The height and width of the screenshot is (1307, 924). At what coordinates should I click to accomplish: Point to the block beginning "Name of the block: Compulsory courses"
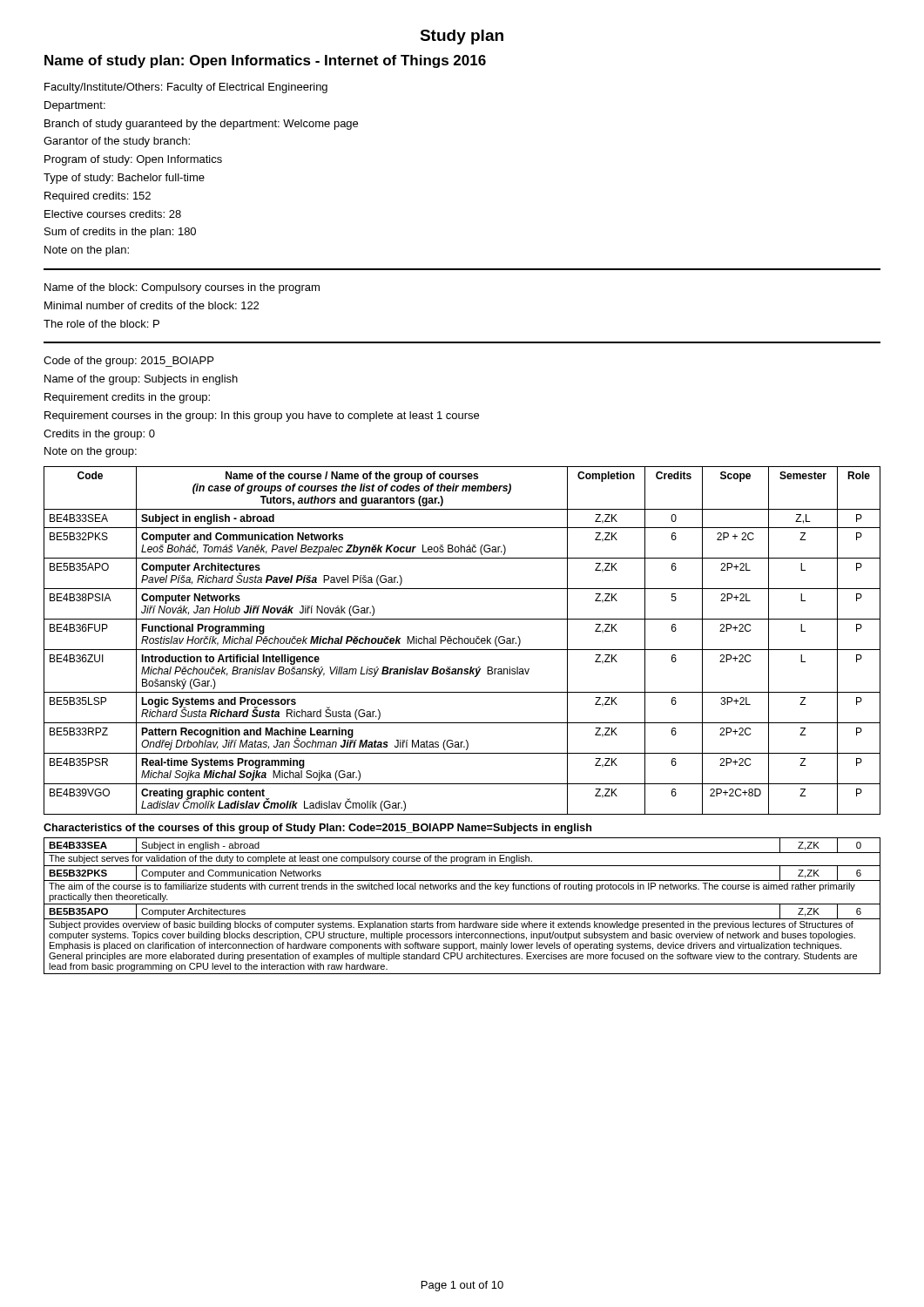pos(182,305)
